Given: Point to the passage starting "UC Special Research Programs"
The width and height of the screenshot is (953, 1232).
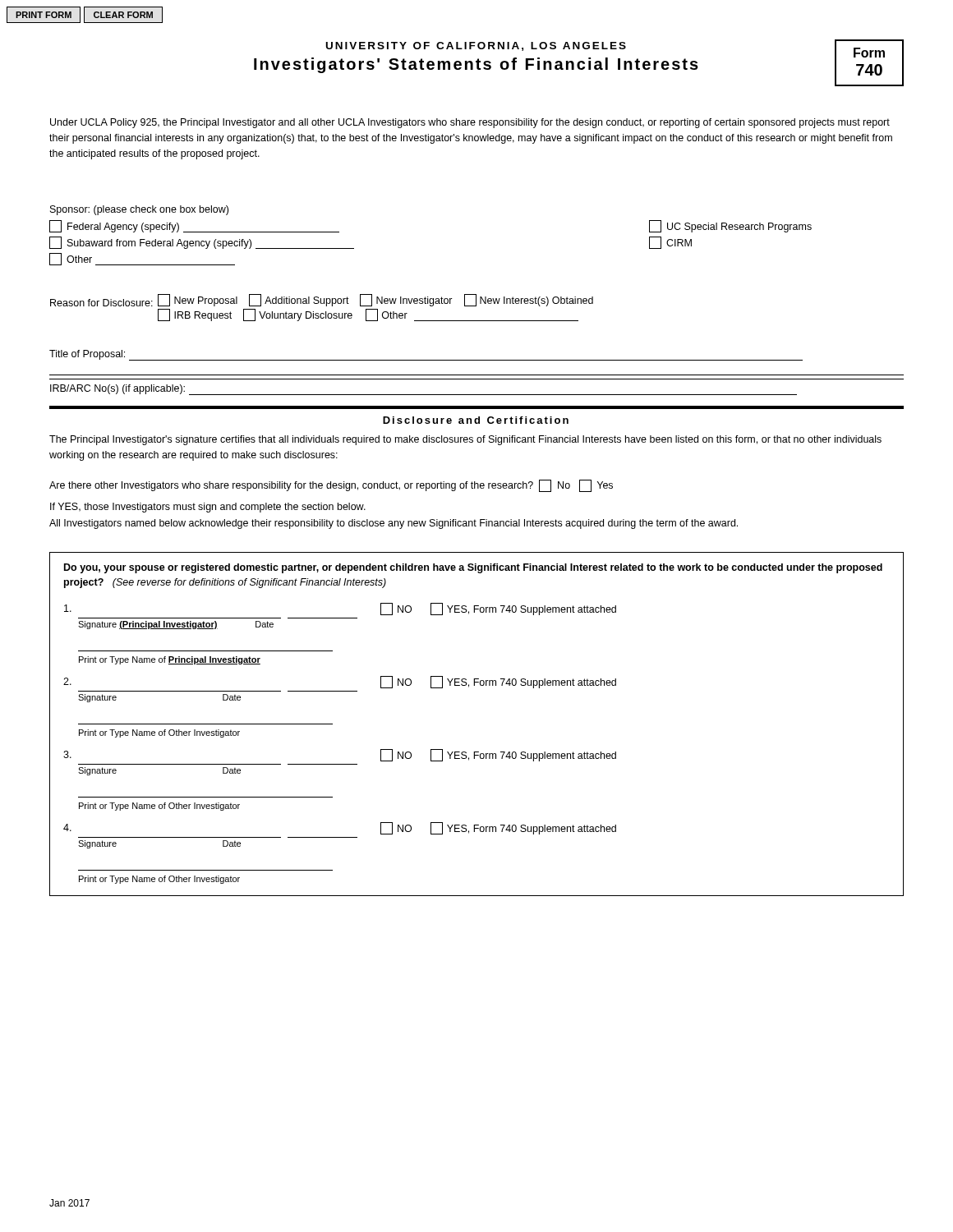Looking at the screenshot, I should pyautogui.click(x=730, y=226).
